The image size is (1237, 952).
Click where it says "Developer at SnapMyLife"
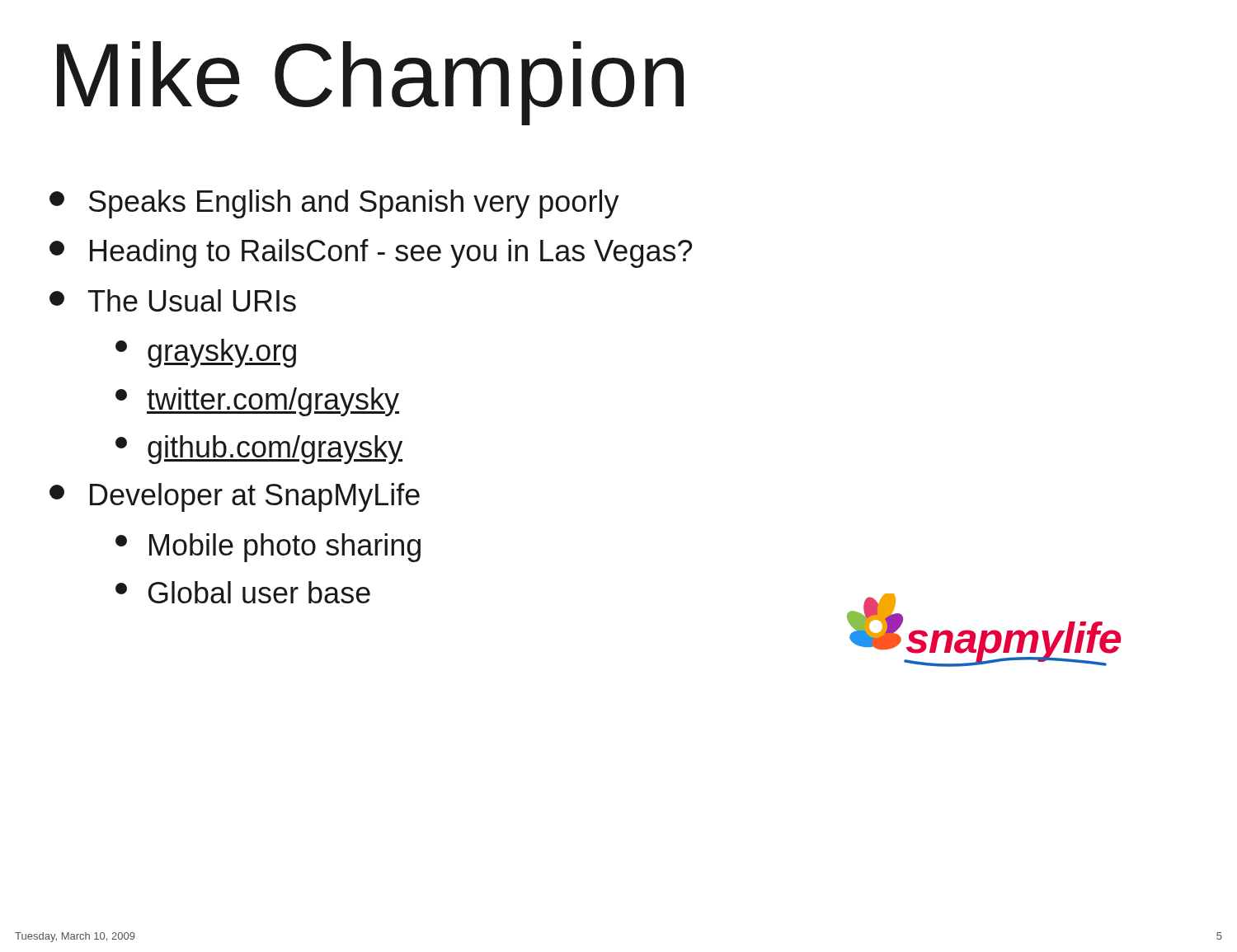click(235, 496)
